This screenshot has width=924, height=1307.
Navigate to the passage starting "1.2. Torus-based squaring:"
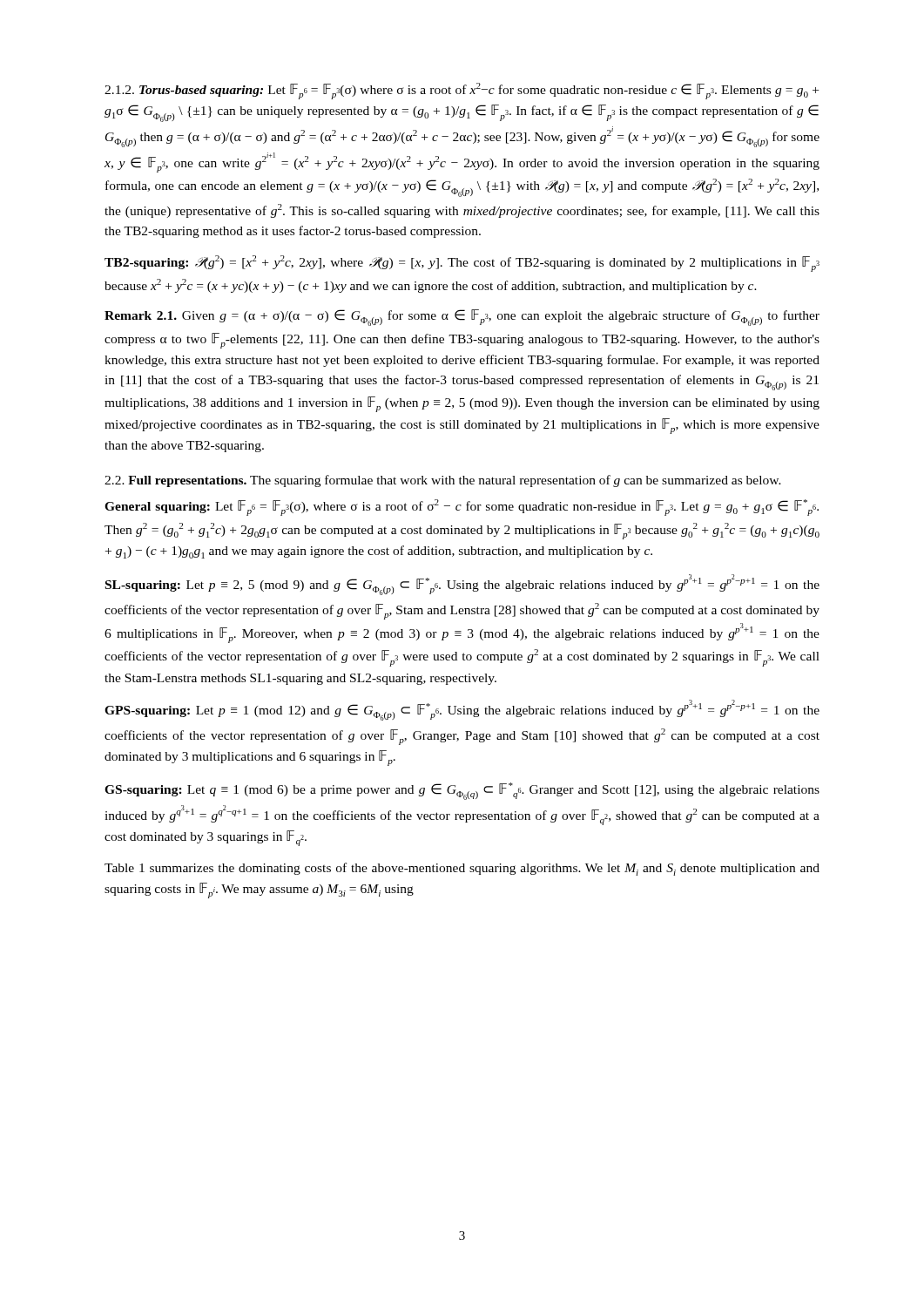[462, 159]
